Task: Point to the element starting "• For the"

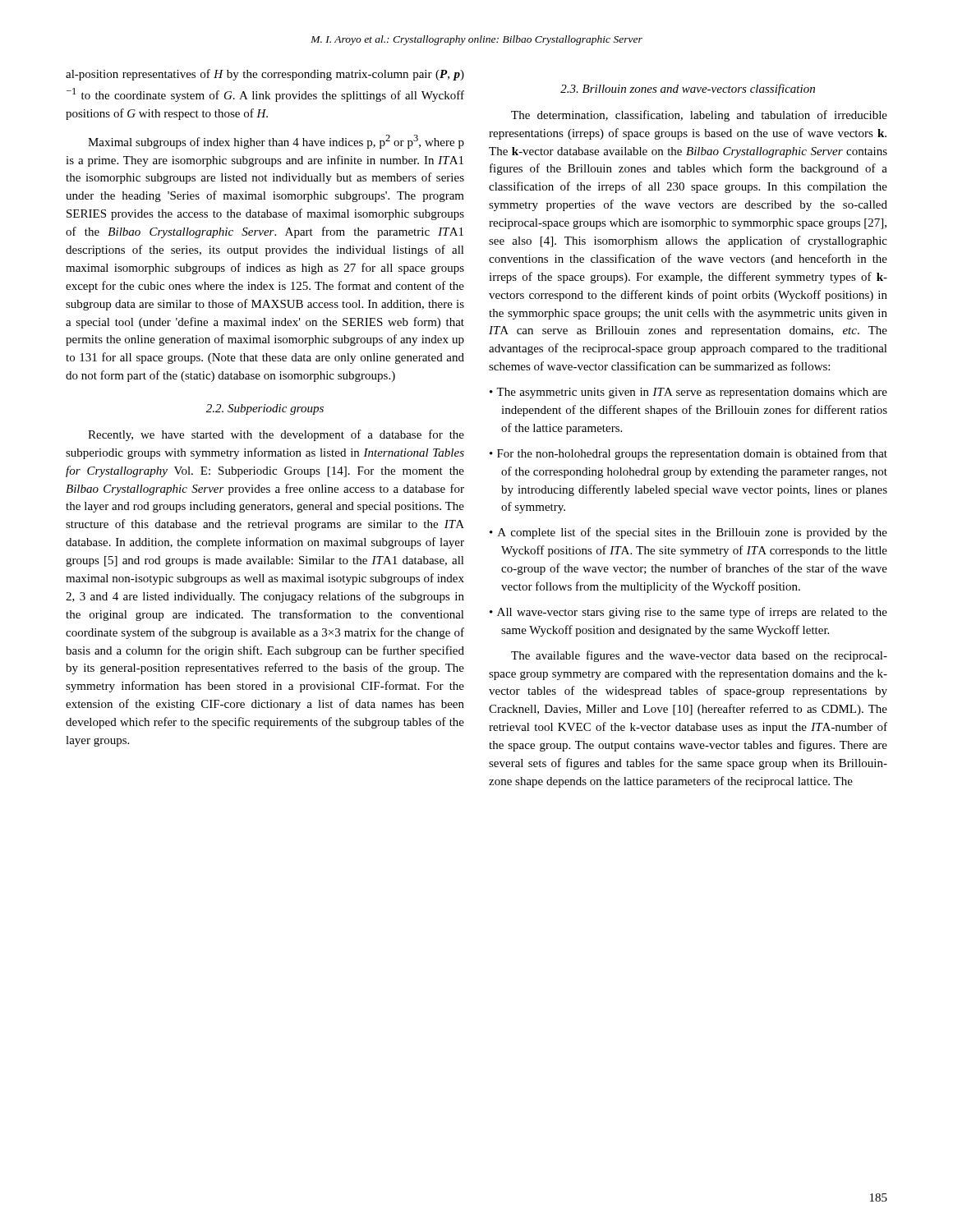Action: (x=688, y=480)
